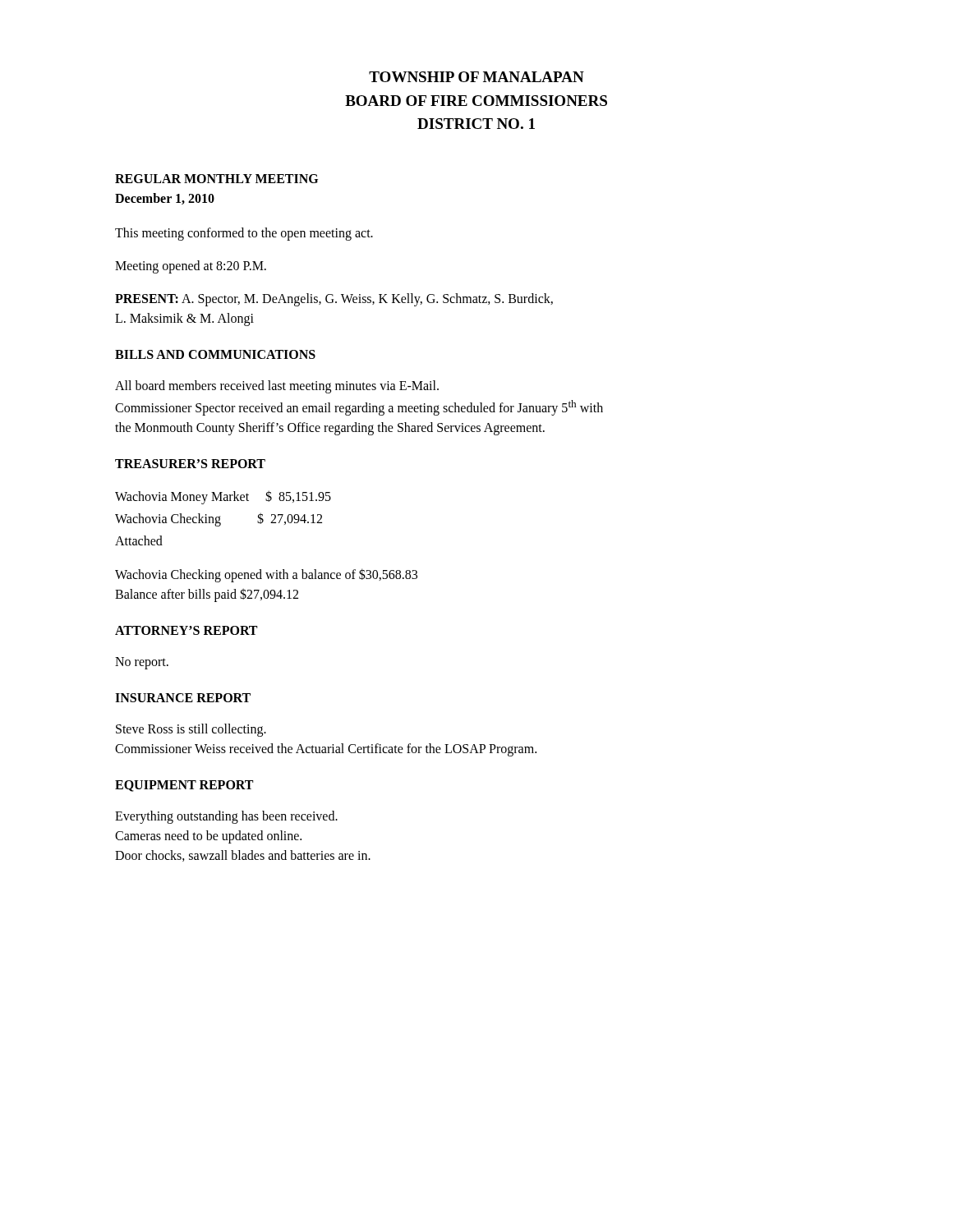
Task: Locate the text block starting "Meeting opened at 8:20 P.M."
Action: click(191, 265)
